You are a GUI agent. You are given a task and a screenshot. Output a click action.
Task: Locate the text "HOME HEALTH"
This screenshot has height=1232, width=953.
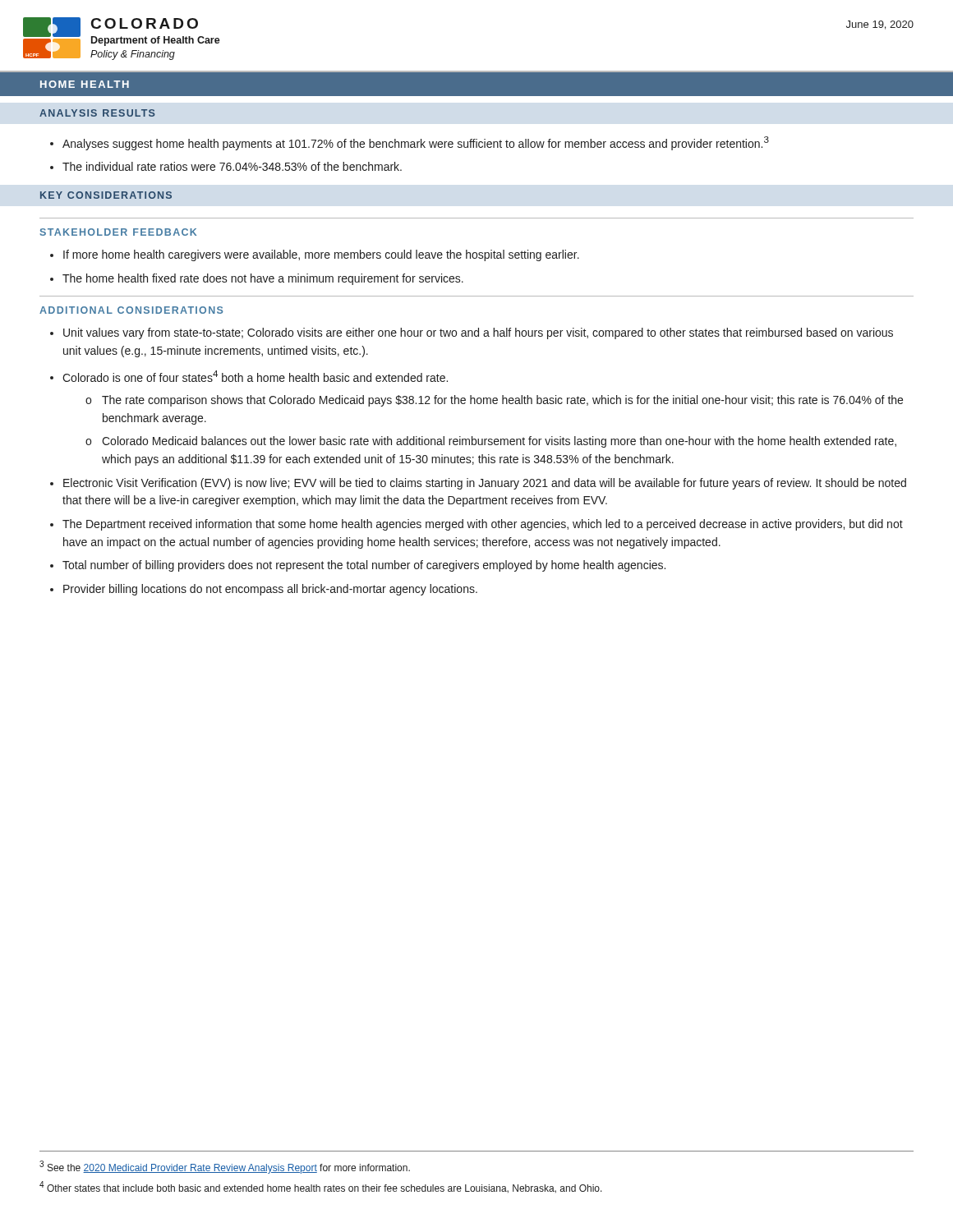point(85,84)
